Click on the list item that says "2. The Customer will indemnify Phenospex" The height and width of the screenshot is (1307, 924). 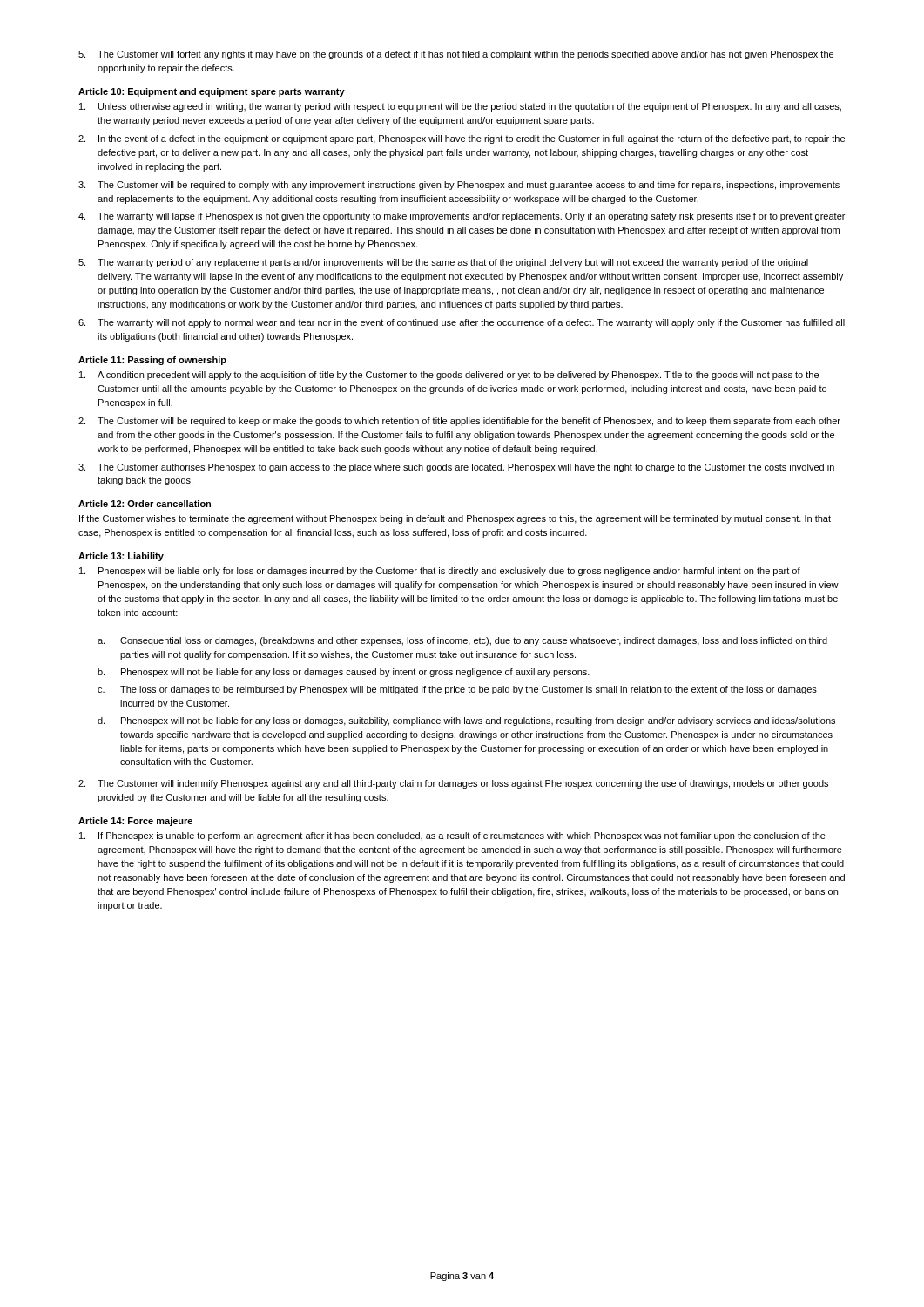462,791
